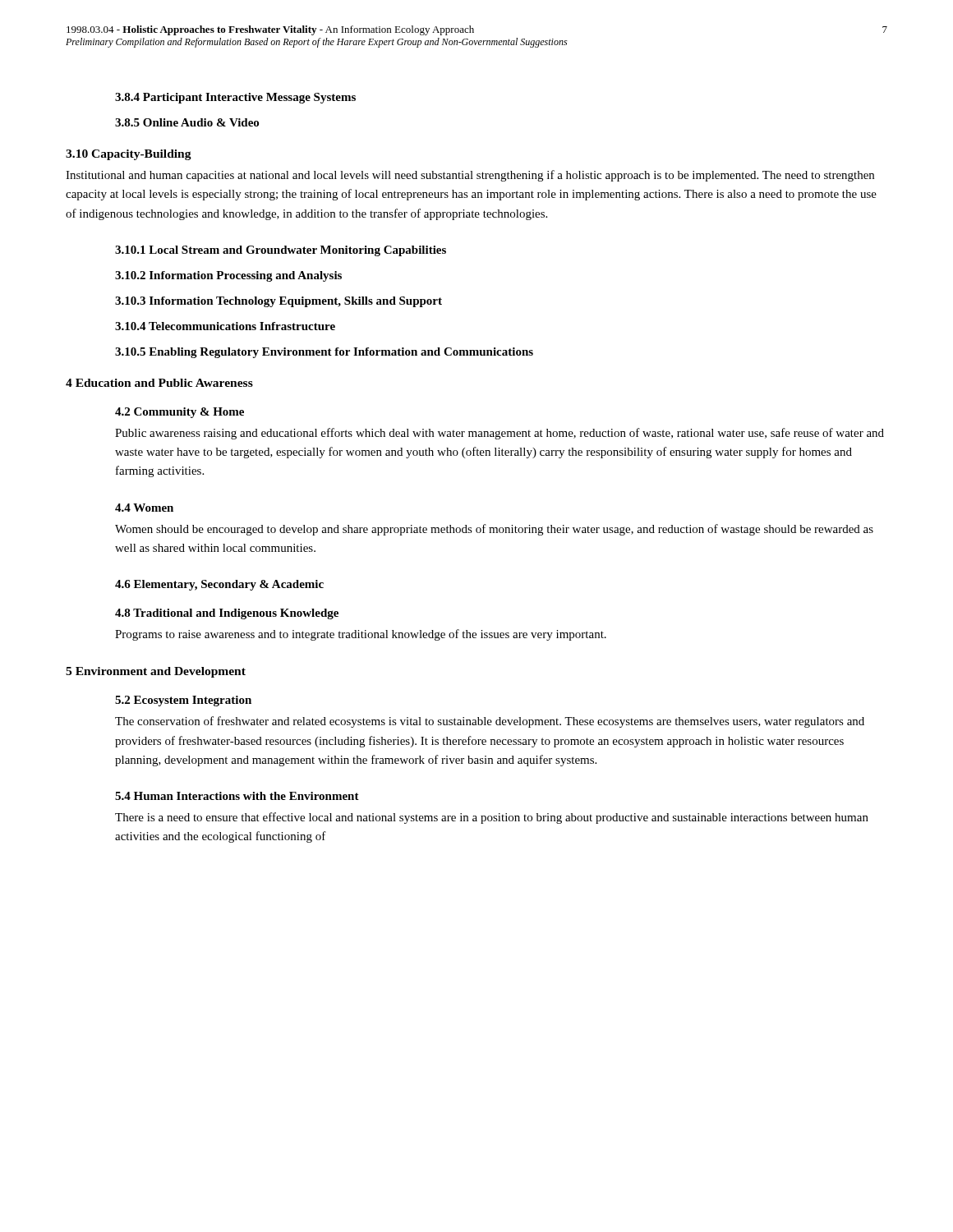The image size is (953, 1232).
Task: Navigate to the element starting "Women should be encouraged"
Action: point(494,538)
